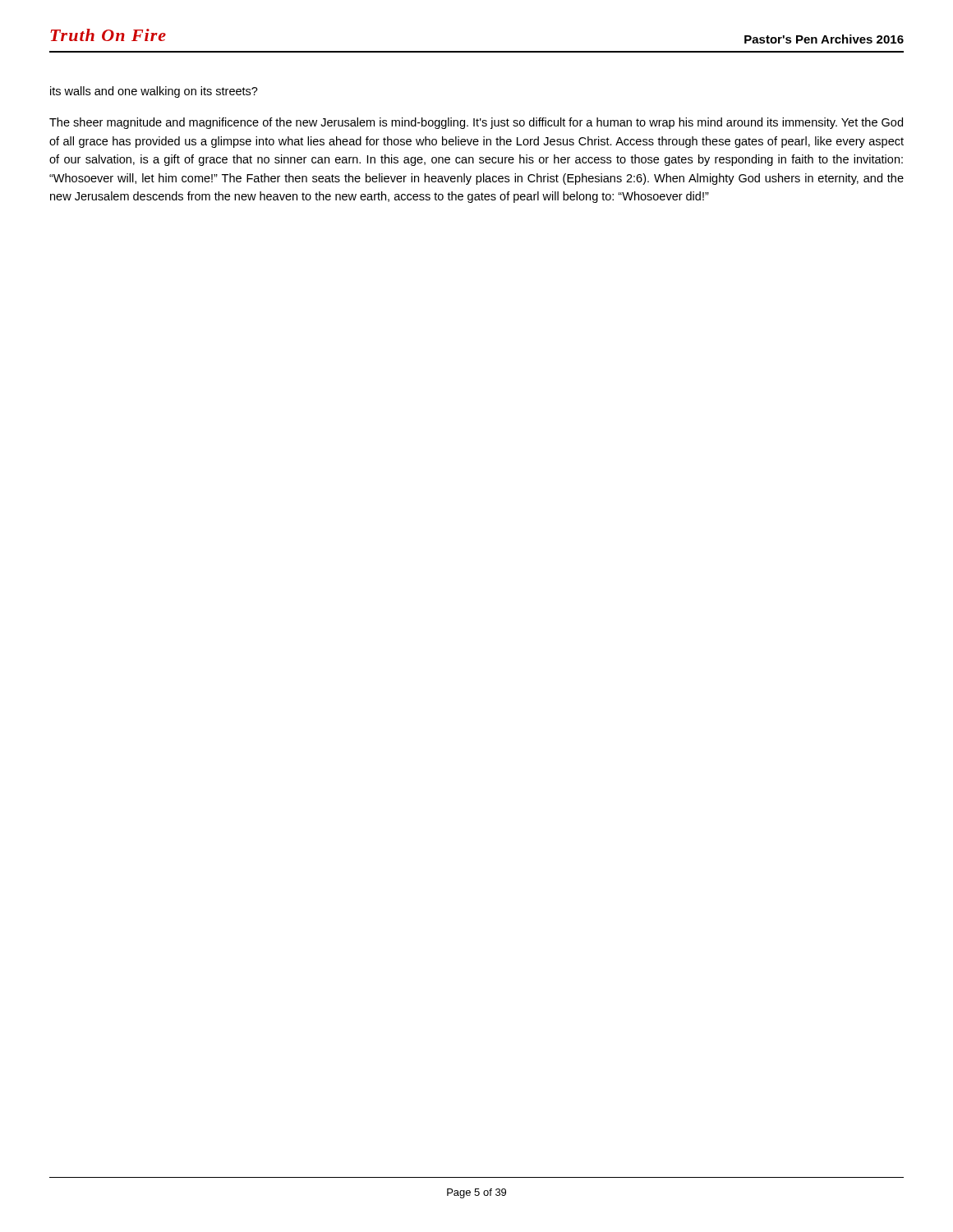Locate the text "its walls and one walking on its streets?"
Screen dimensions: 1232x953
point(154,92)
